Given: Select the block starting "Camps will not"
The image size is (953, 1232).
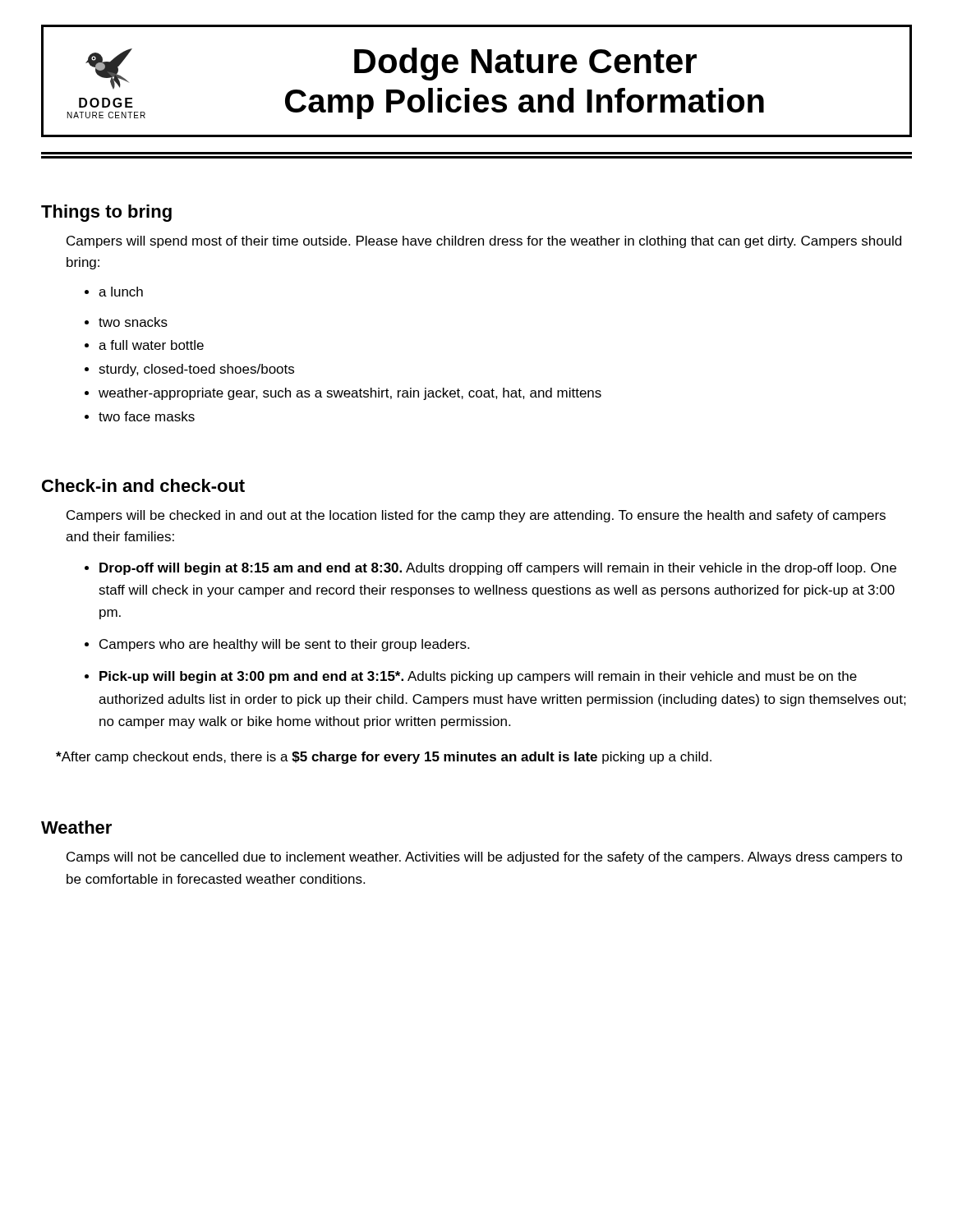Looking at the screenshot, I should point(484,868).
